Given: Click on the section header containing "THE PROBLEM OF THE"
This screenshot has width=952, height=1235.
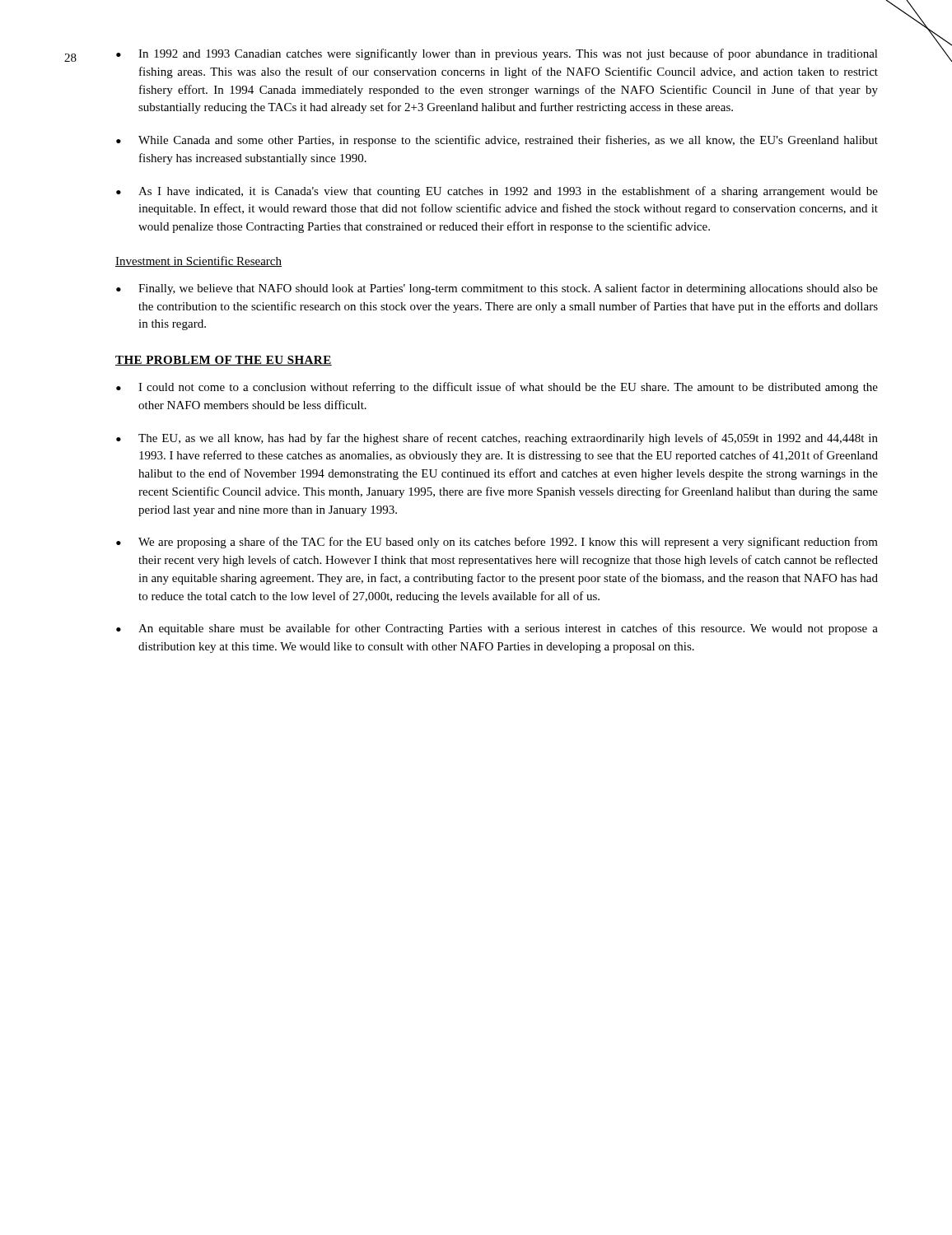Looking at the screenshot, I should (x=223, y=360).
